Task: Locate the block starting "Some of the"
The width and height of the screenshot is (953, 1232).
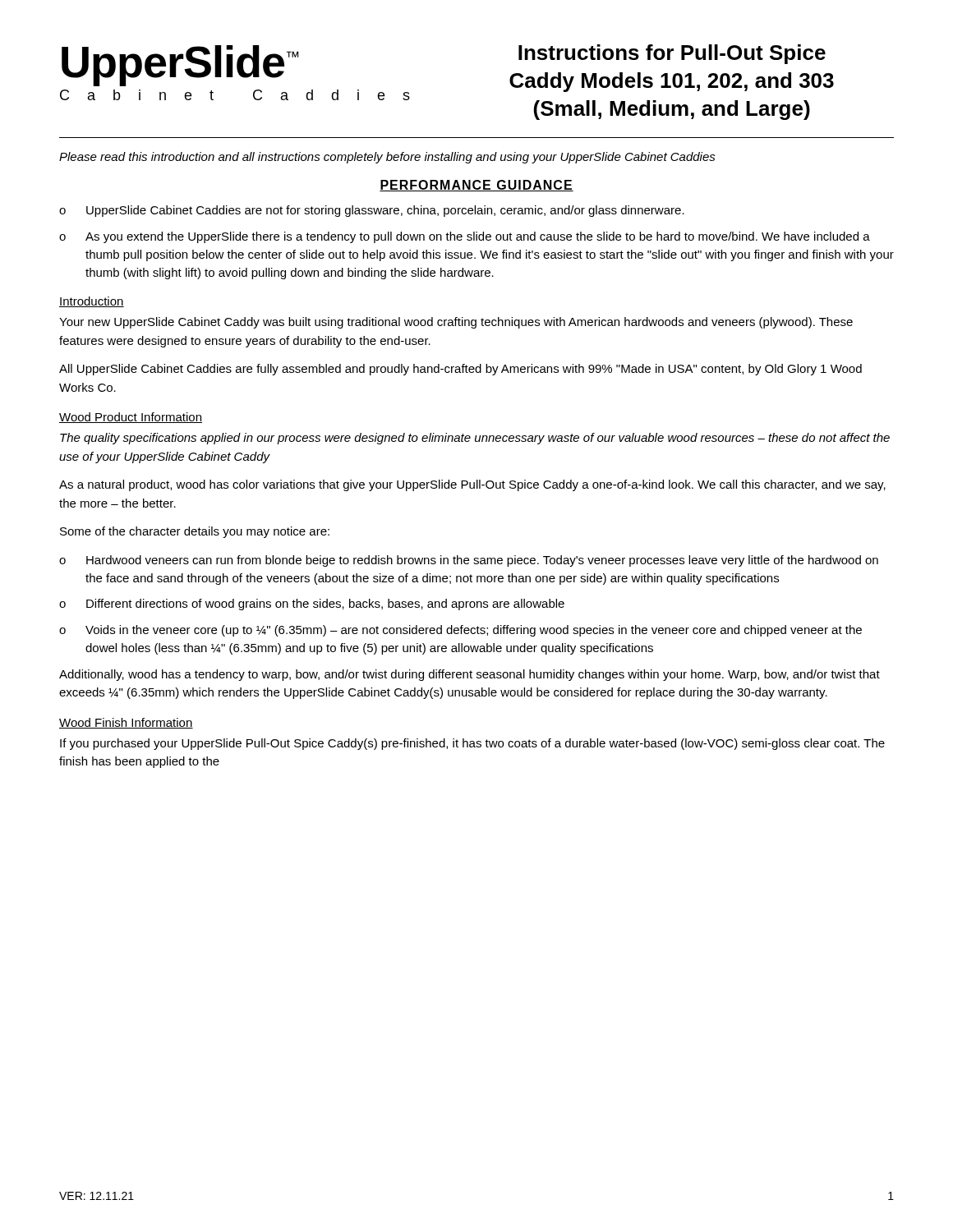Action: tap(195, 532)
